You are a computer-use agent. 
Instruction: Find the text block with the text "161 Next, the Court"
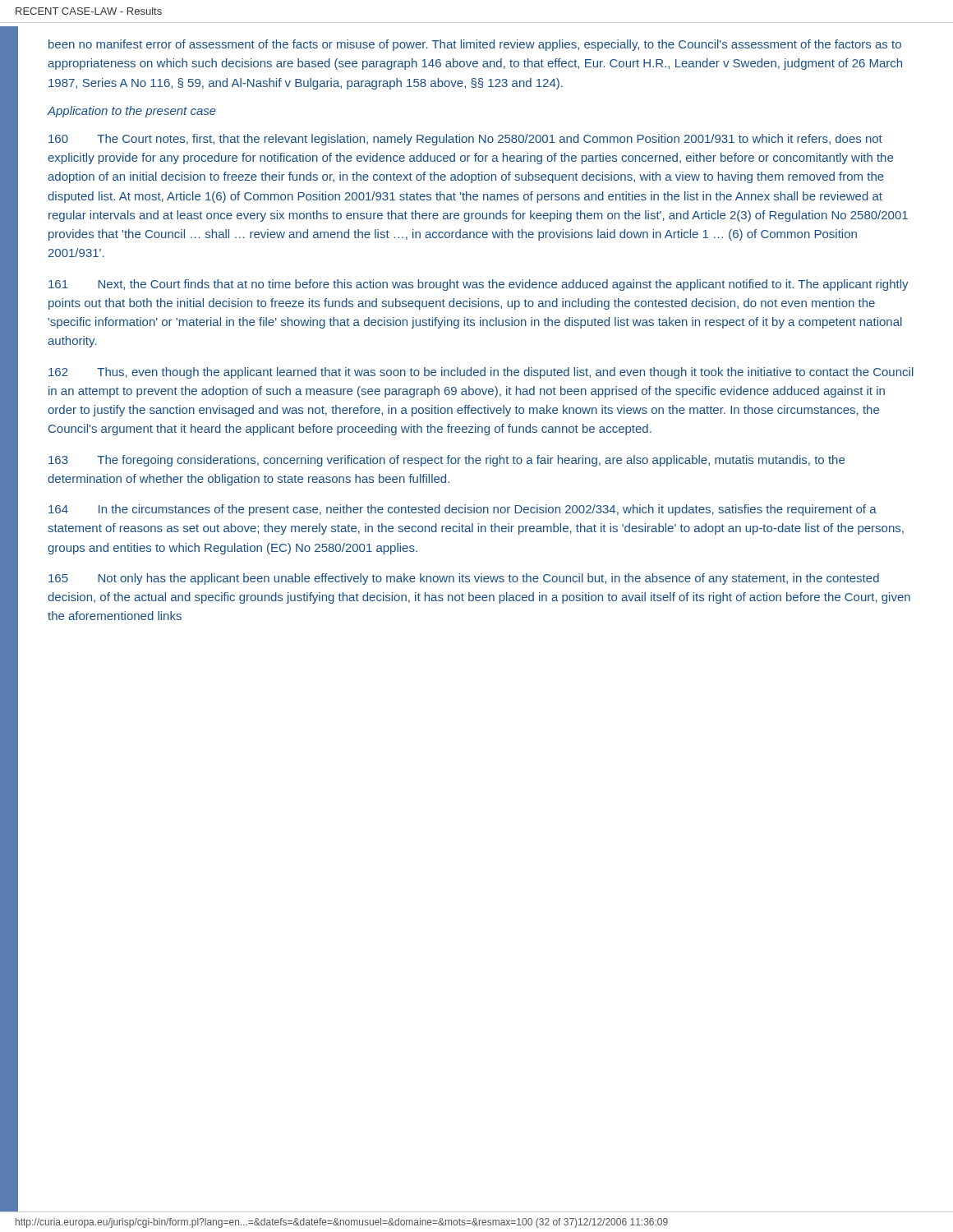pos(478,311)
